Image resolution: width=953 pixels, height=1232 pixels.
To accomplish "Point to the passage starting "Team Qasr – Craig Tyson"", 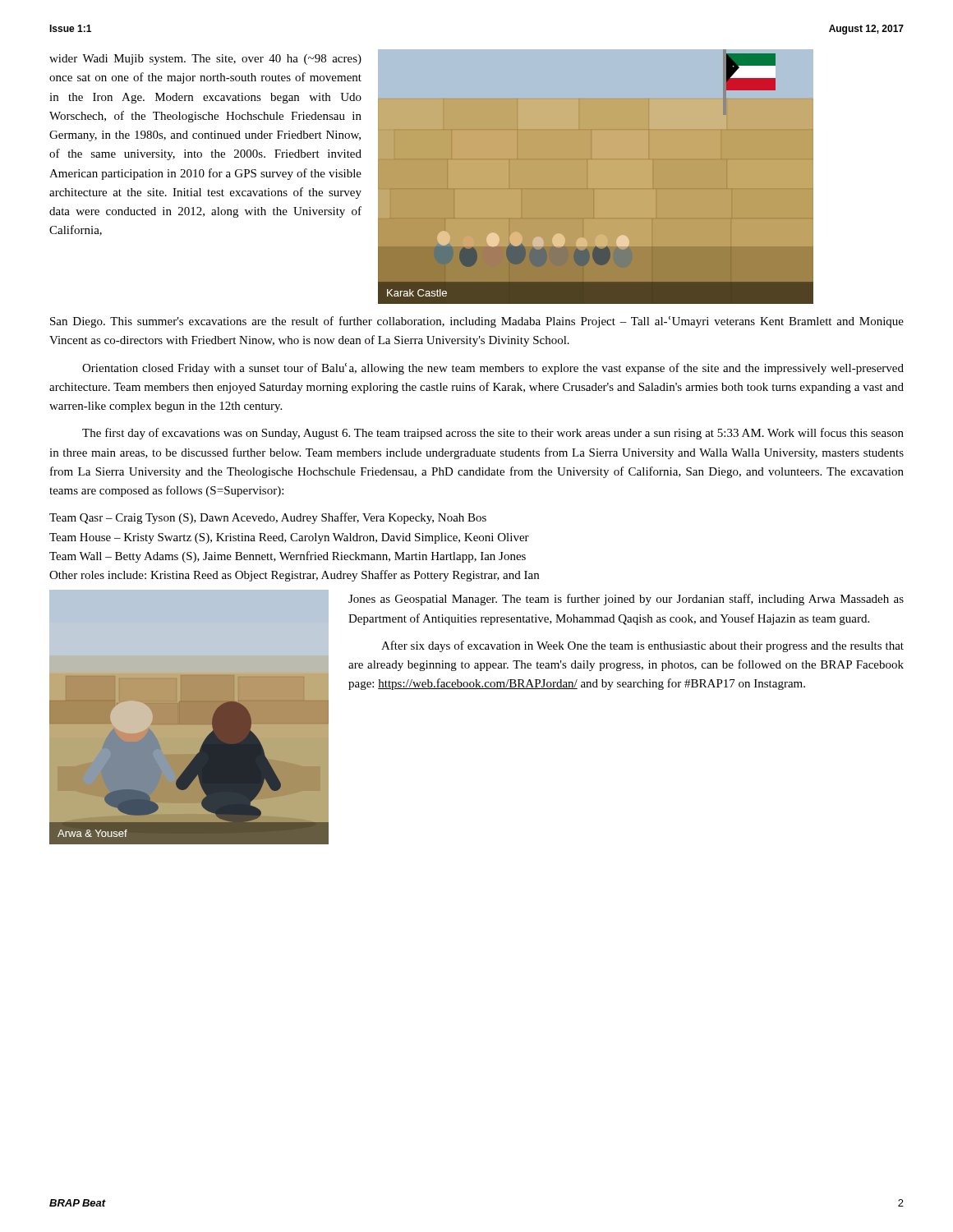I will point(476,518).
